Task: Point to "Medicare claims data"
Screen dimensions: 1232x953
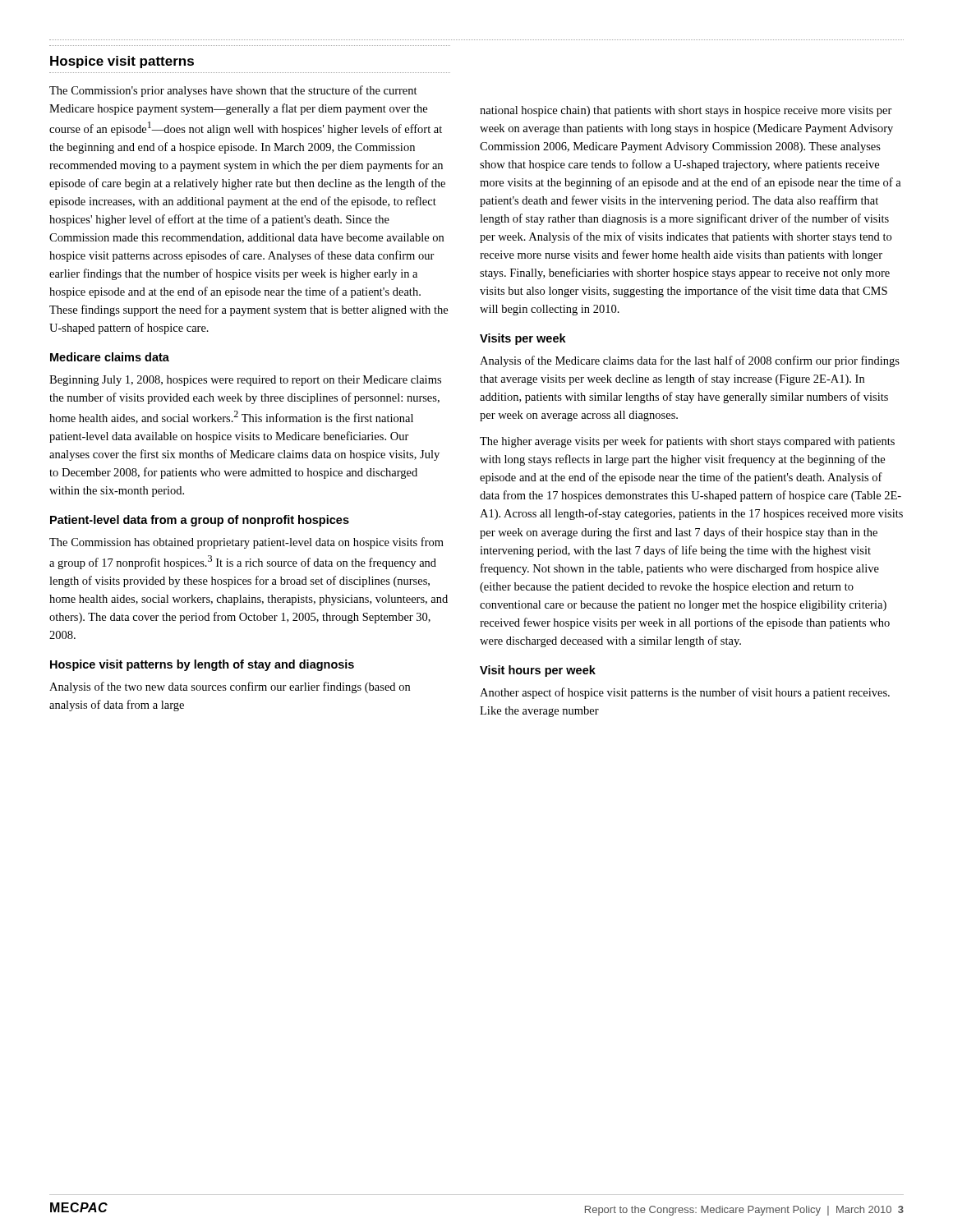Action: (110, 357)
